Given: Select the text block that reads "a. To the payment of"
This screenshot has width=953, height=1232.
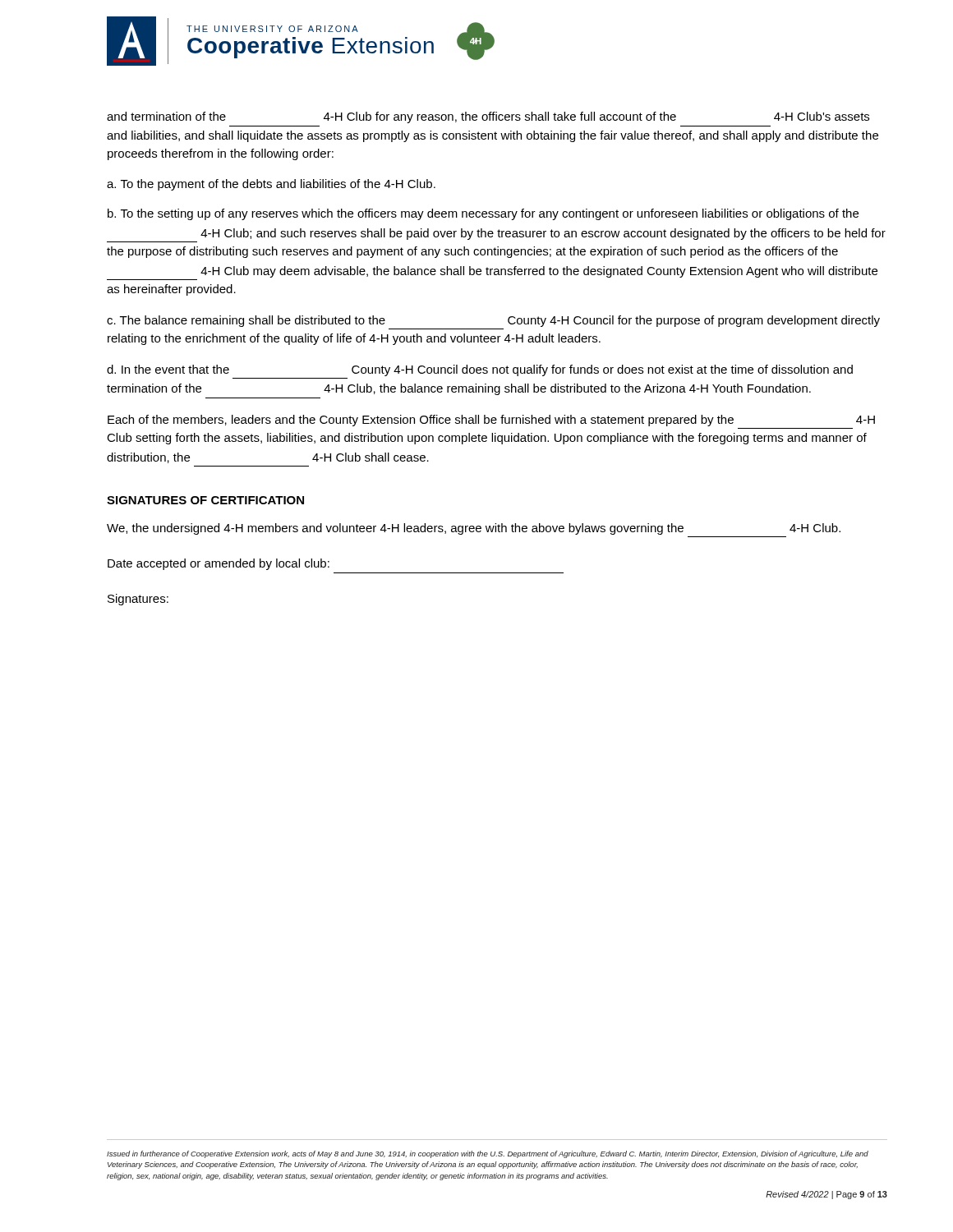Looking at the screenshot, I should coord(271,185).
